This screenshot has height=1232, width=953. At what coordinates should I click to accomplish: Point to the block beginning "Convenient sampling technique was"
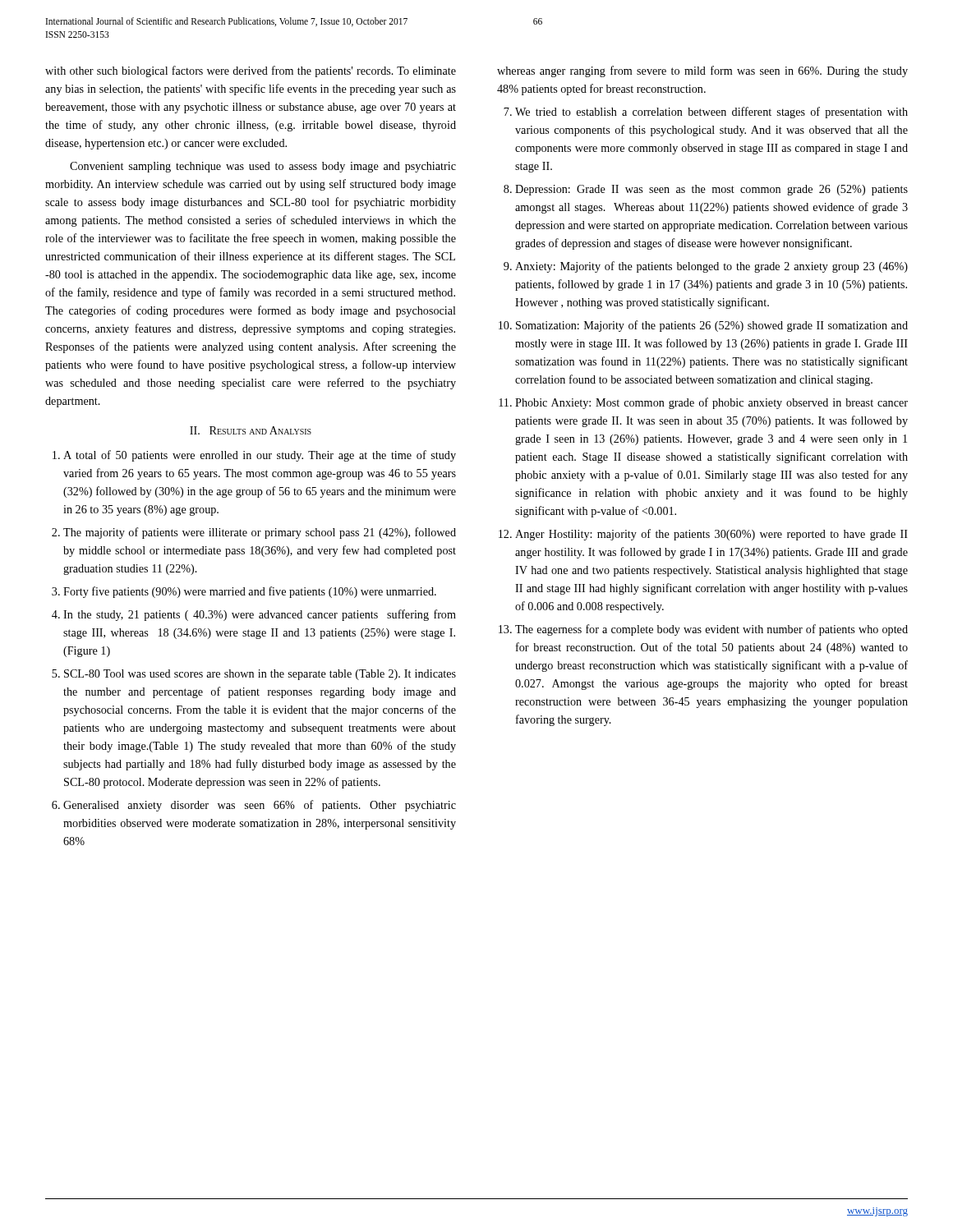251,283
